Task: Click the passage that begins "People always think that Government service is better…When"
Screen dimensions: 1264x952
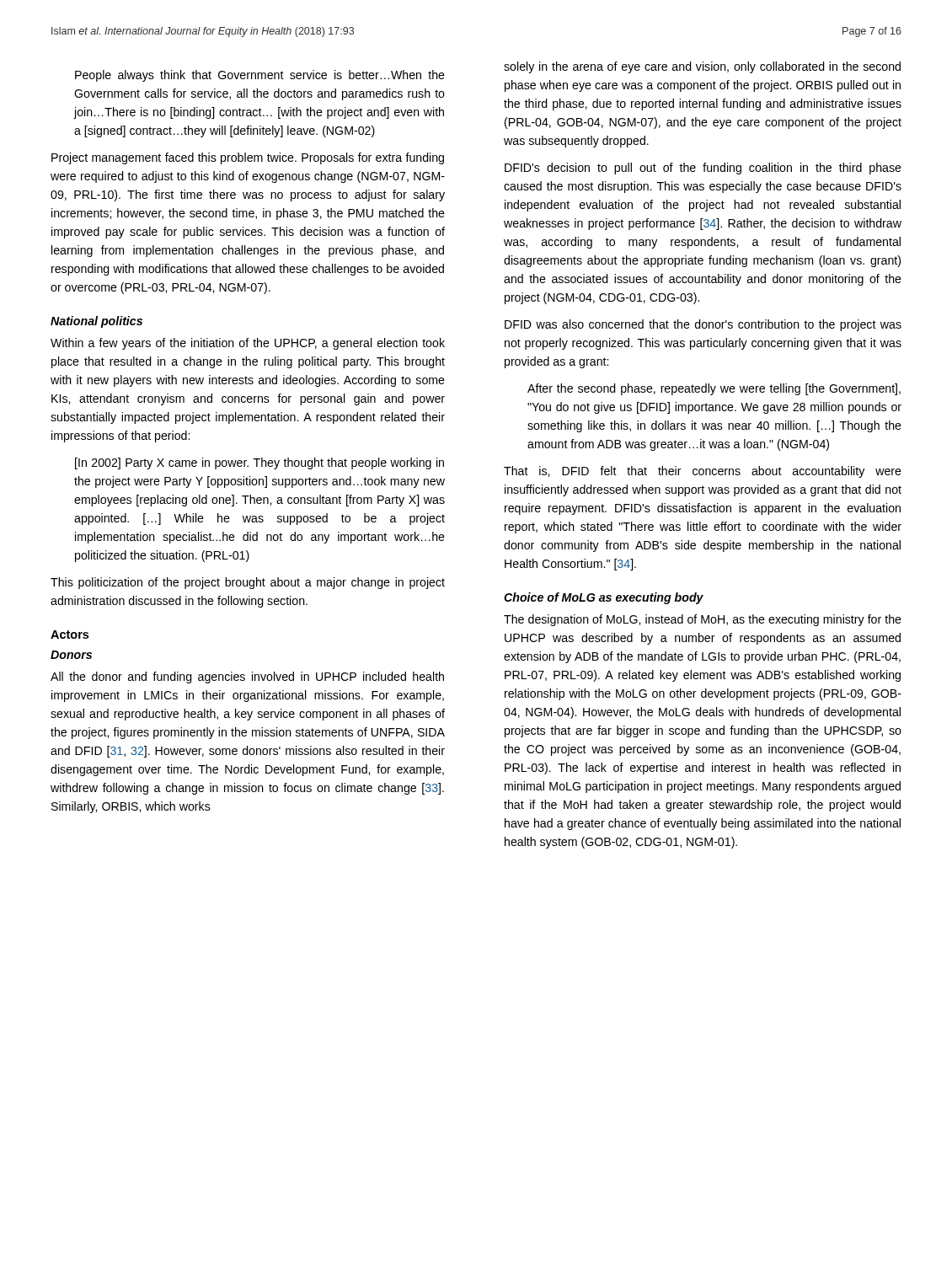Action: 260,103
